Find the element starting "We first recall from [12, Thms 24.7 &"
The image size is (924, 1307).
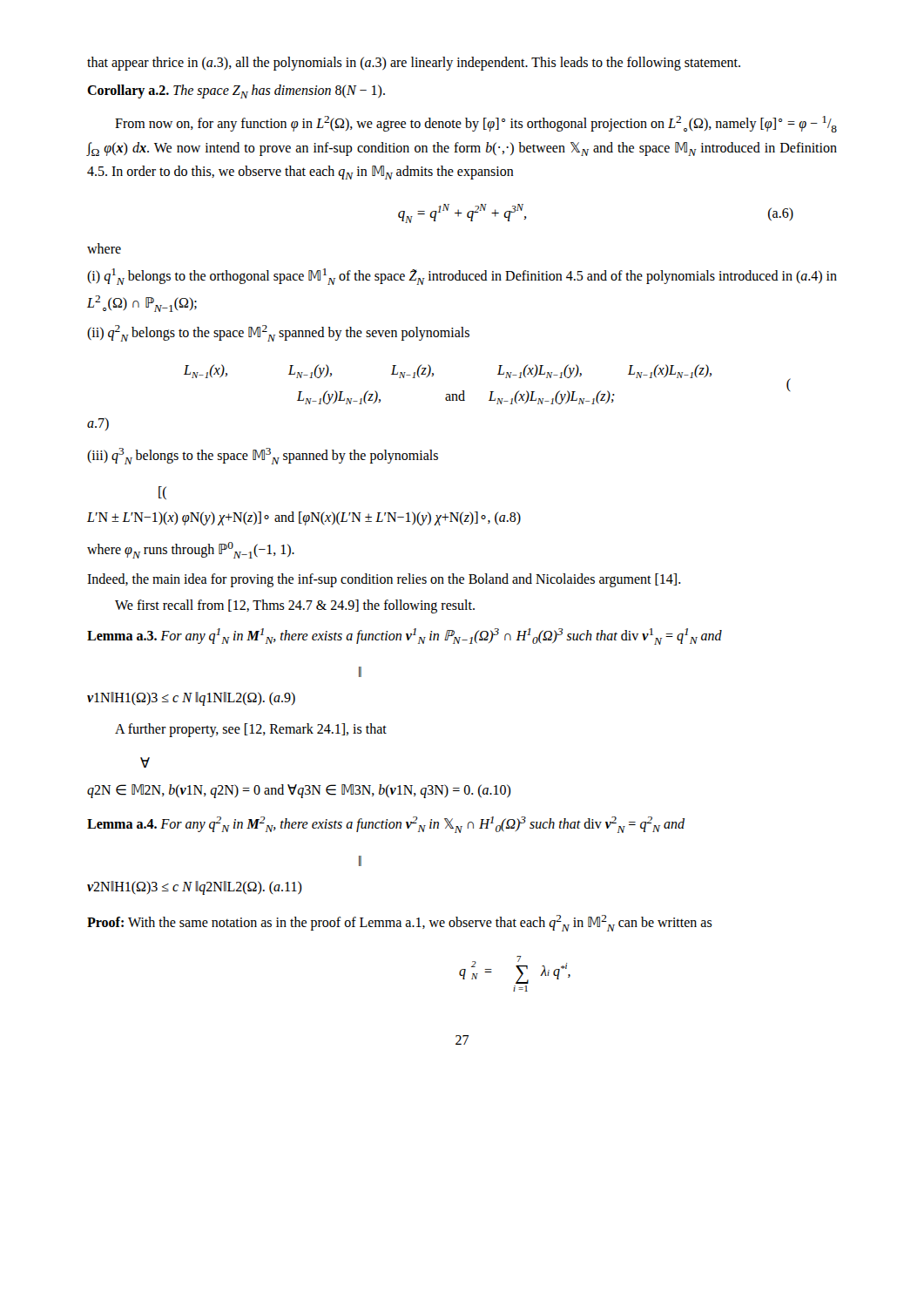coord(462,605)
